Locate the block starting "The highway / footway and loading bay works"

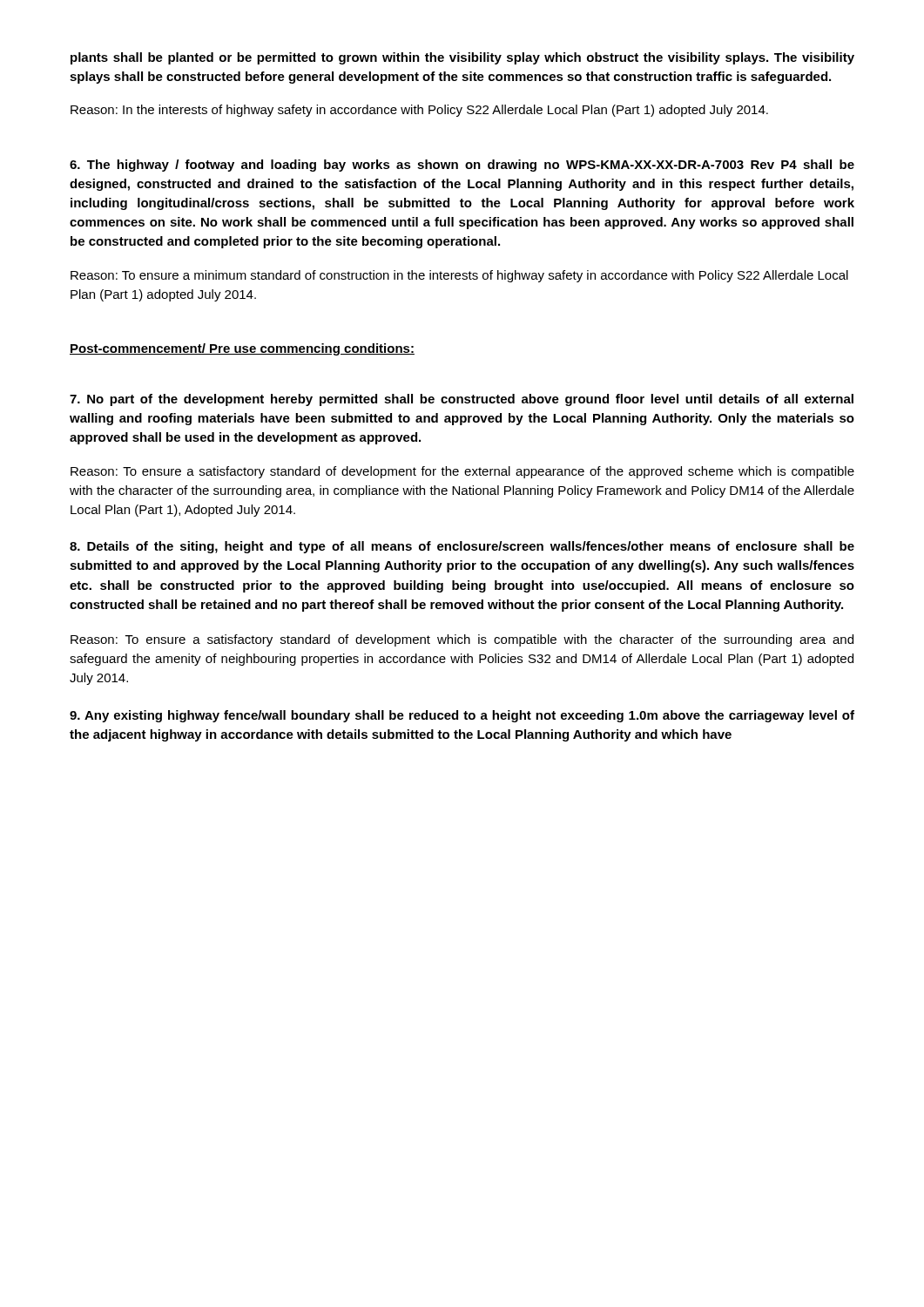pos(462,203)
